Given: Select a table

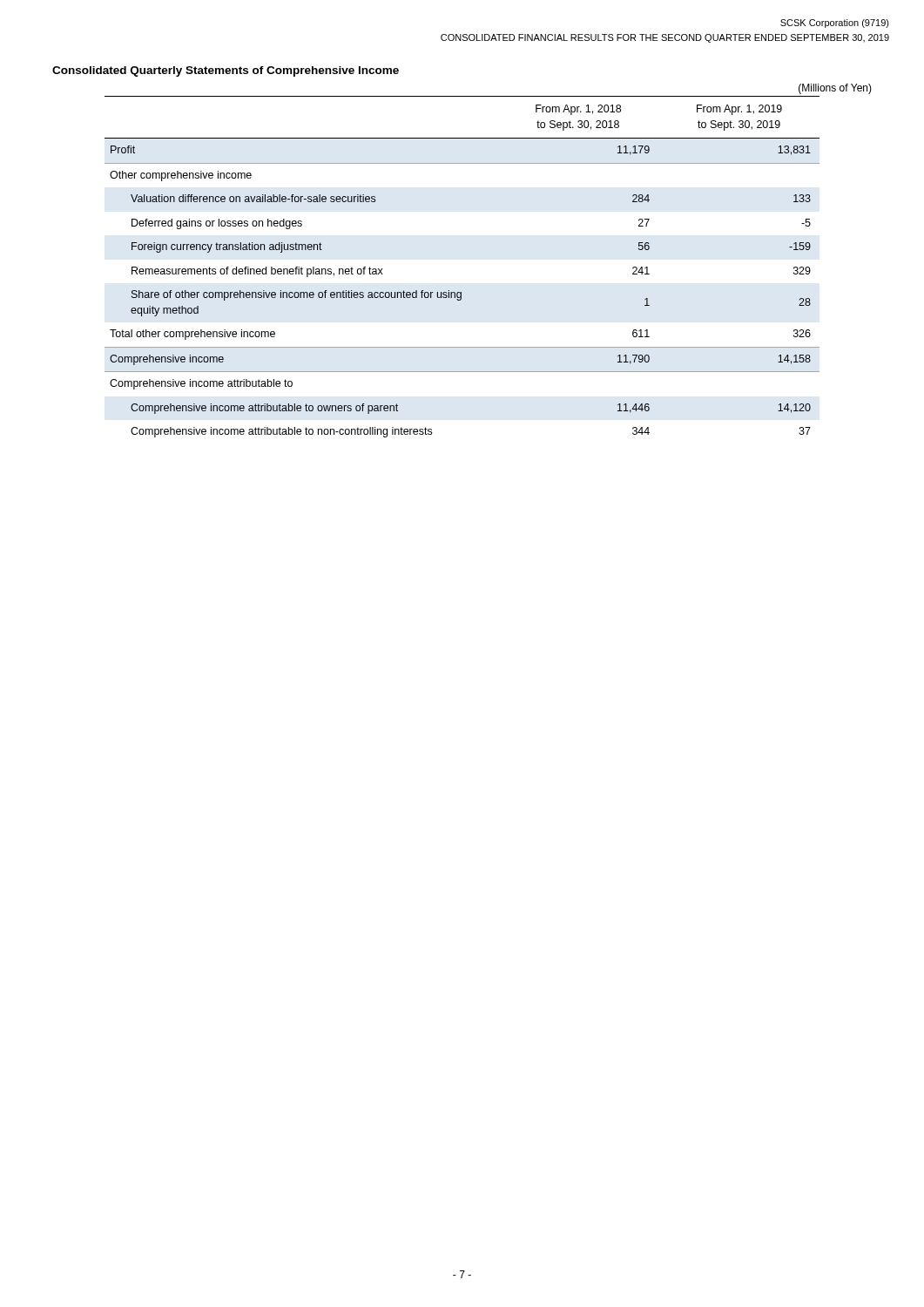Looking at the screenshot, I should coord(462,270).
